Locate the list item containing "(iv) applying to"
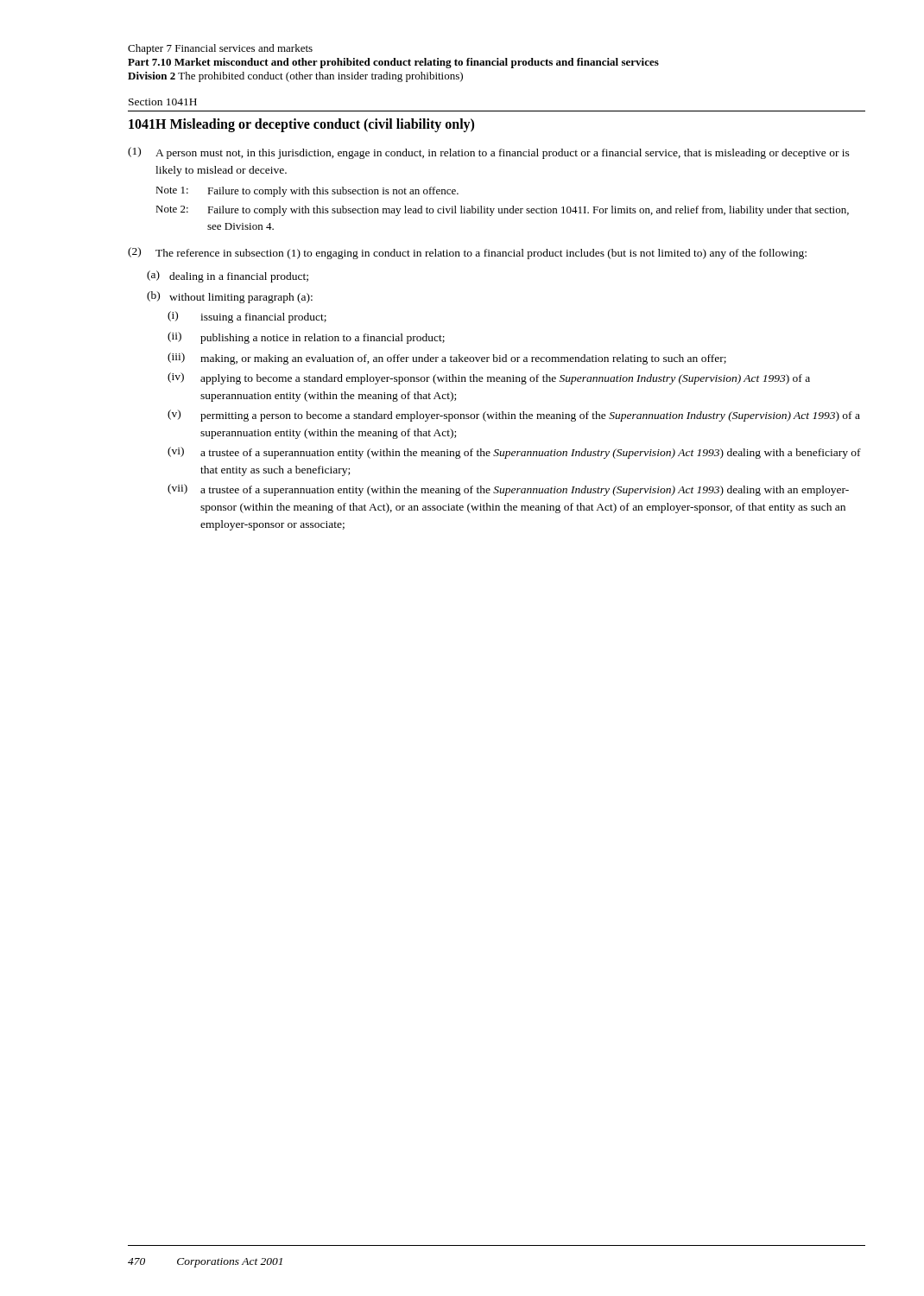The width and height of the screenshot is (924, 1296). 516,387
